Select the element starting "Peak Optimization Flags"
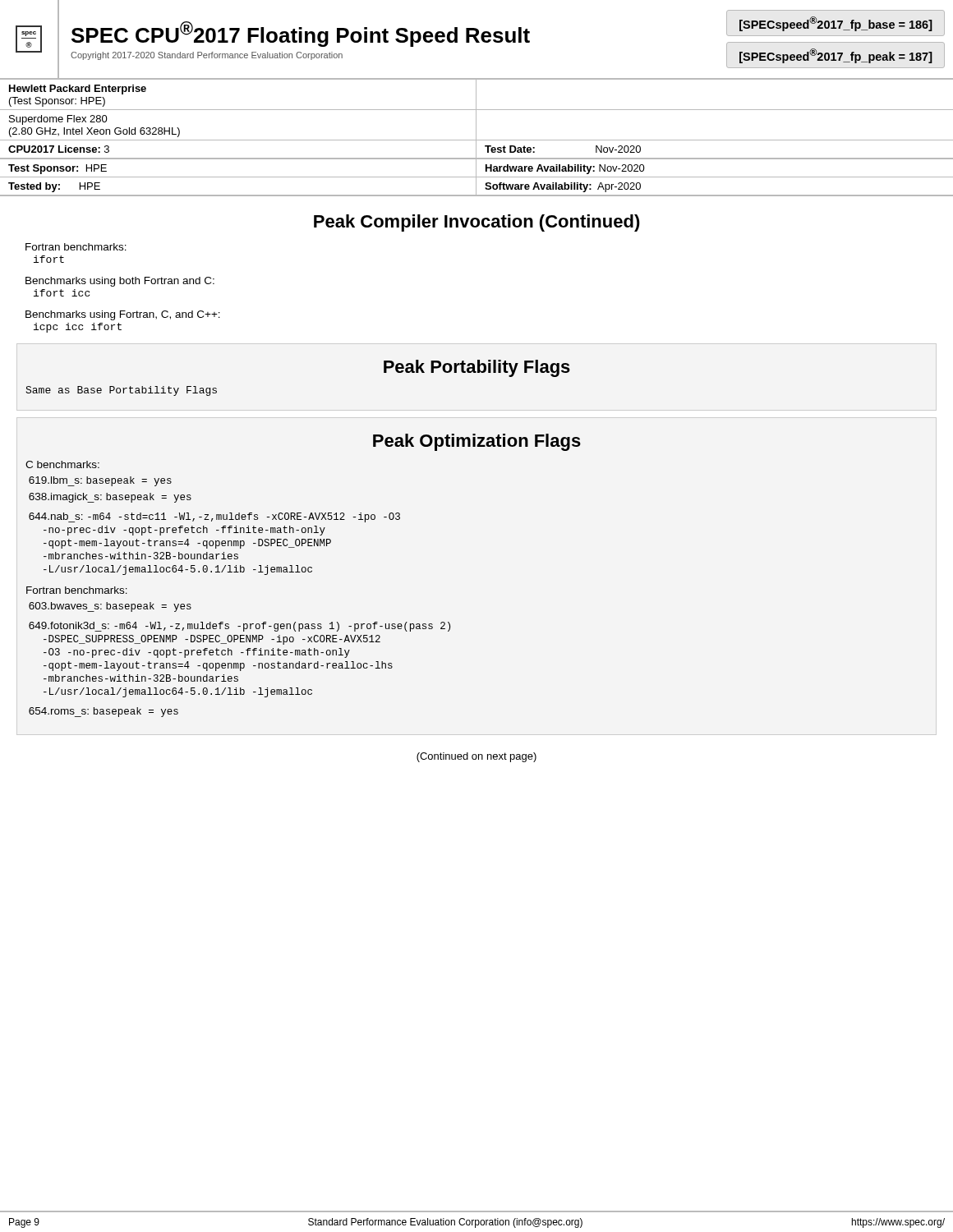Viewport: 953px width, 1232px height. 476,441
